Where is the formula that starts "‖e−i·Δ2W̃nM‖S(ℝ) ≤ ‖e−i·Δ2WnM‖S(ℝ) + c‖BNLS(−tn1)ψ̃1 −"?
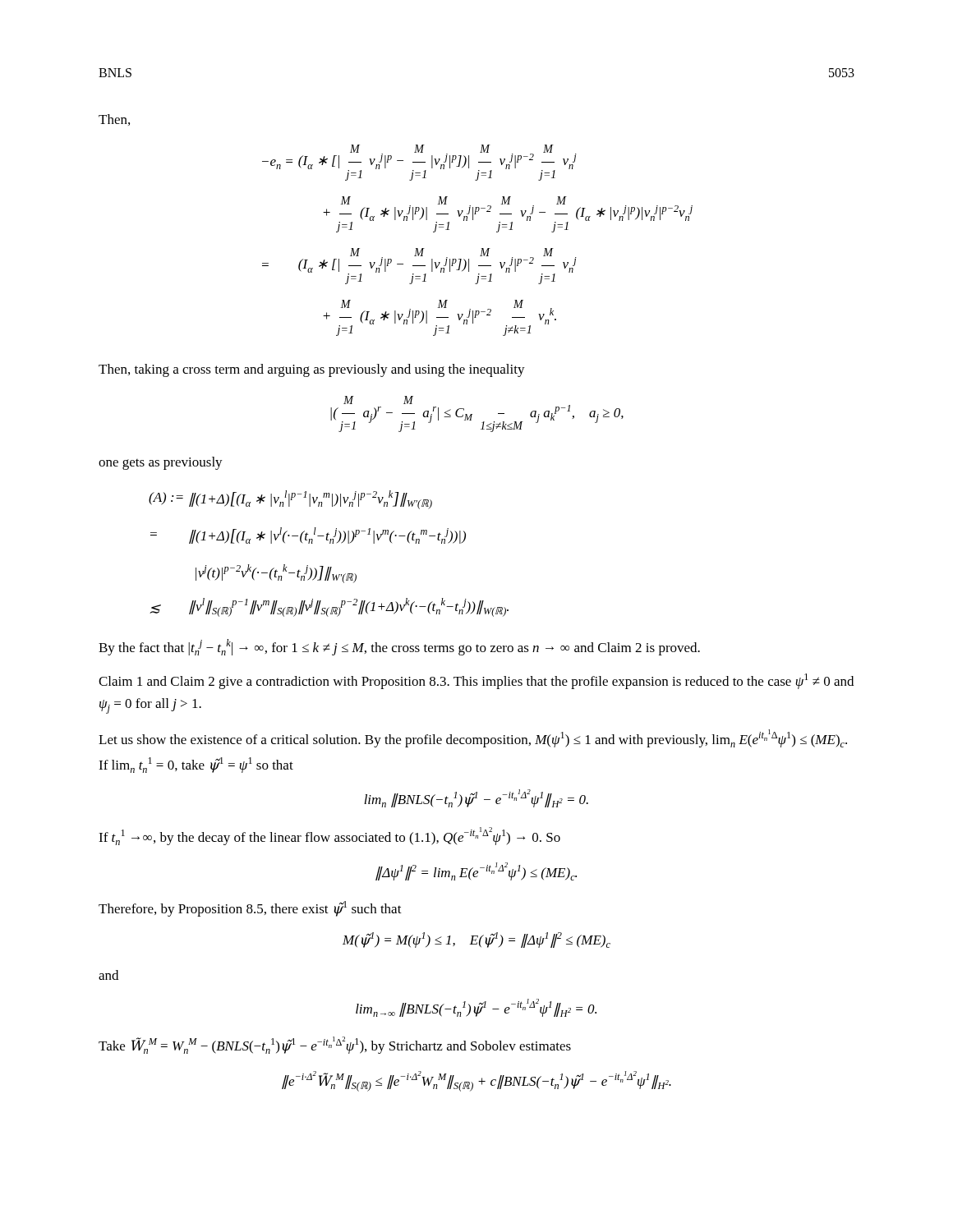953x1232 pixels. coord(476,1081)
